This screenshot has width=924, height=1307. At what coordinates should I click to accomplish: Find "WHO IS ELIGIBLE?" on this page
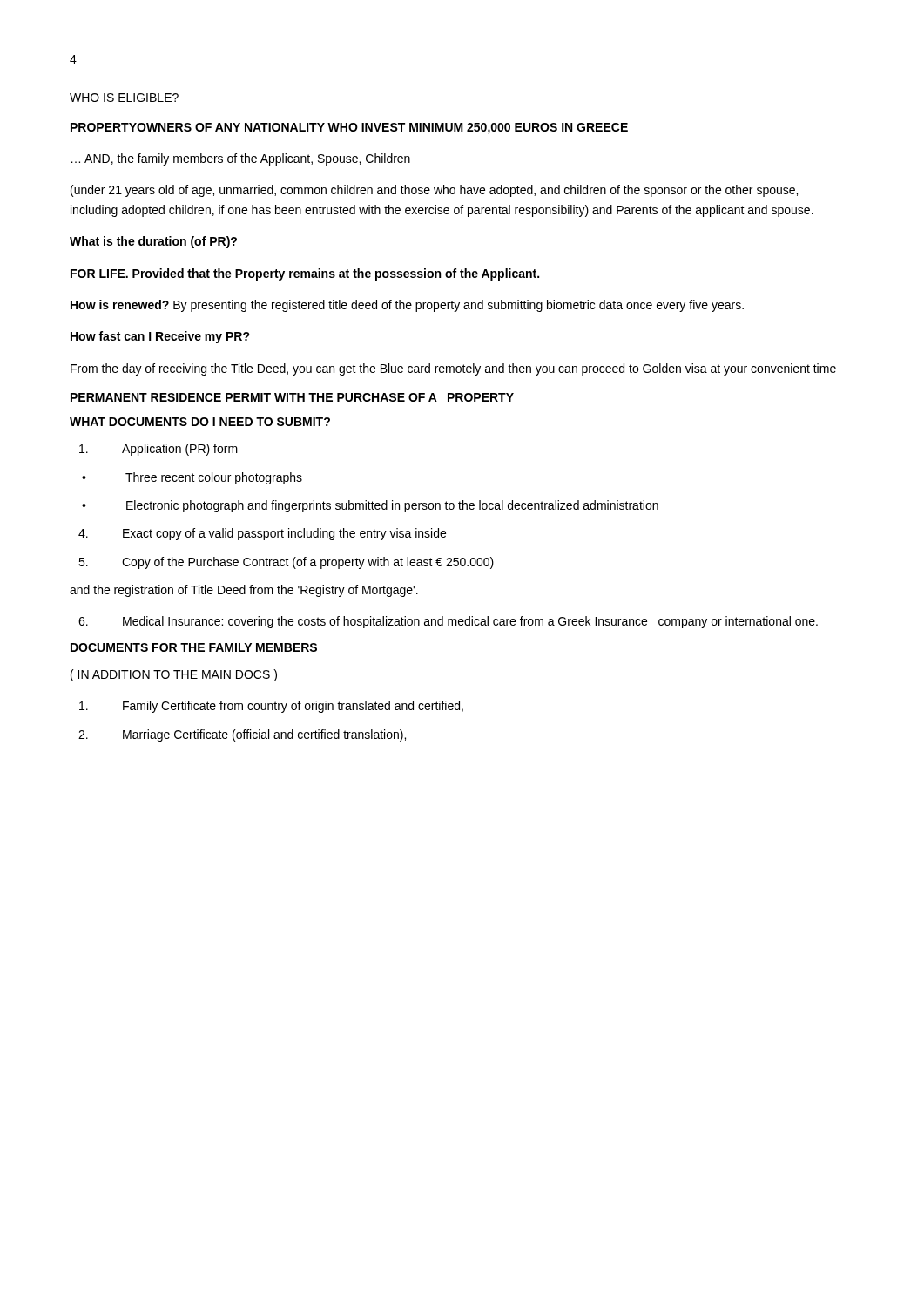tap(124, 98)
